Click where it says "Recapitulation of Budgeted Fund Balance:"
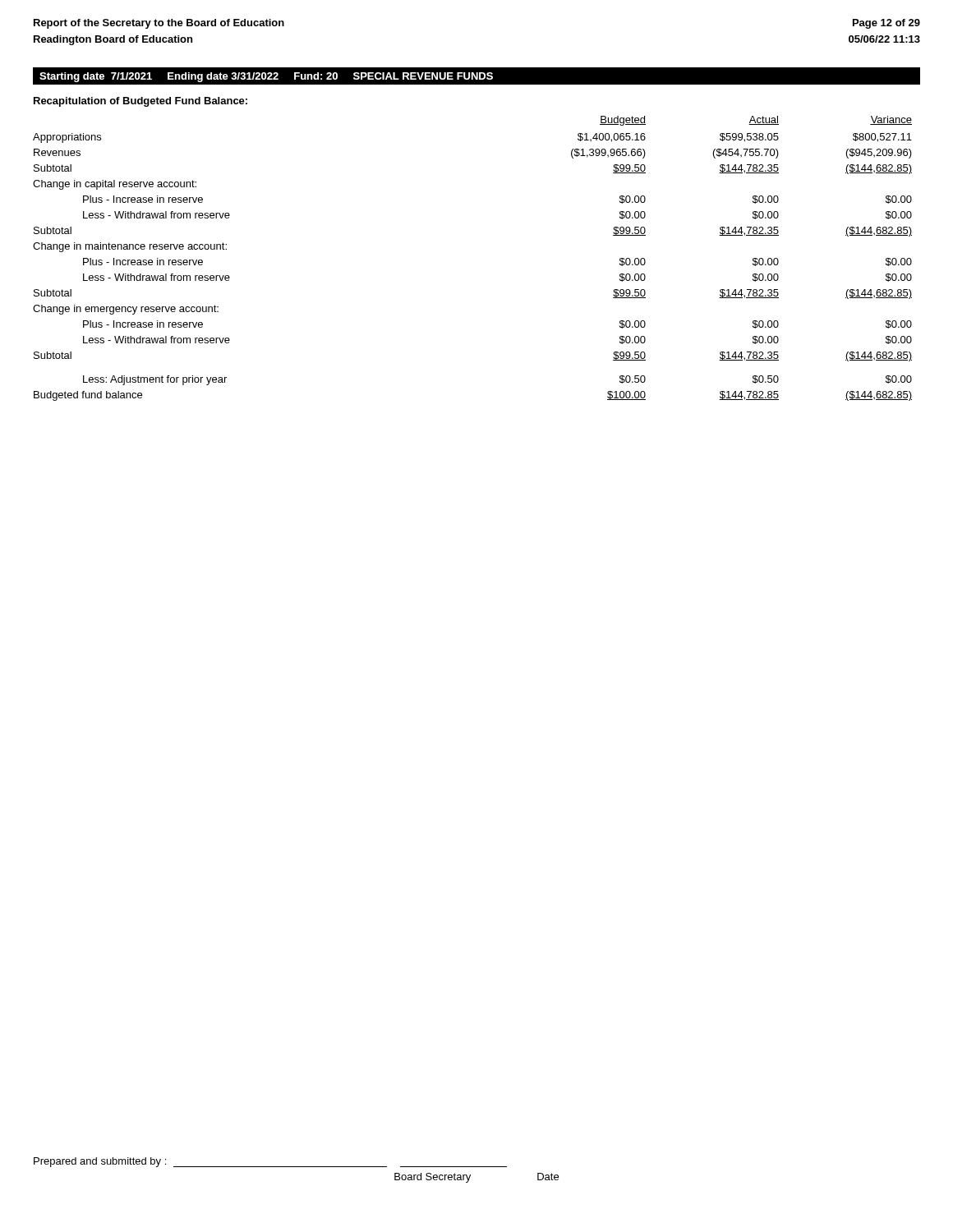 (x=141, y=101)
